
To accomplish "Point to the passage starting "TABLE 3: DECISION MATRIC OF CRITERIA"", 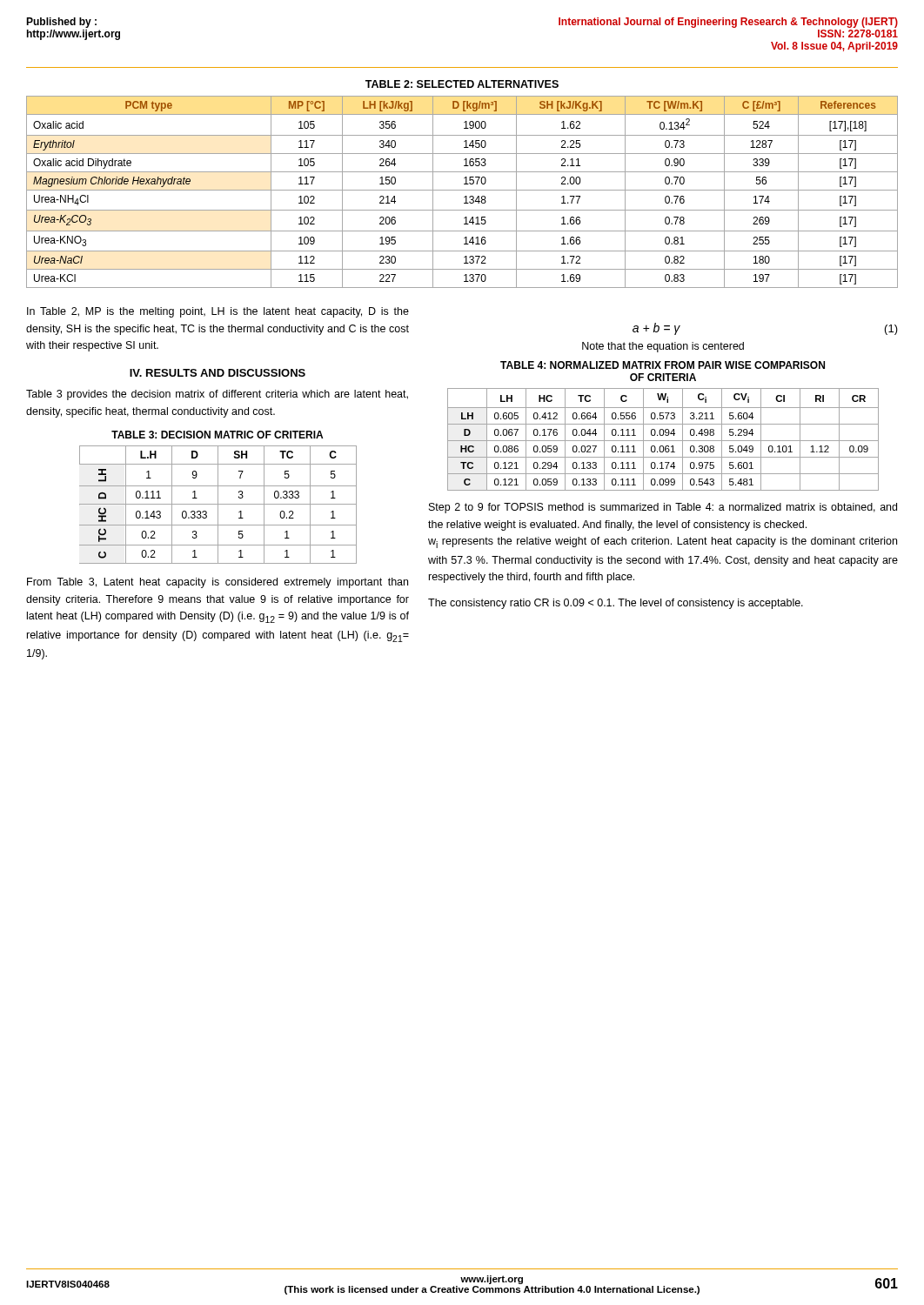I will tap(218, 435).
